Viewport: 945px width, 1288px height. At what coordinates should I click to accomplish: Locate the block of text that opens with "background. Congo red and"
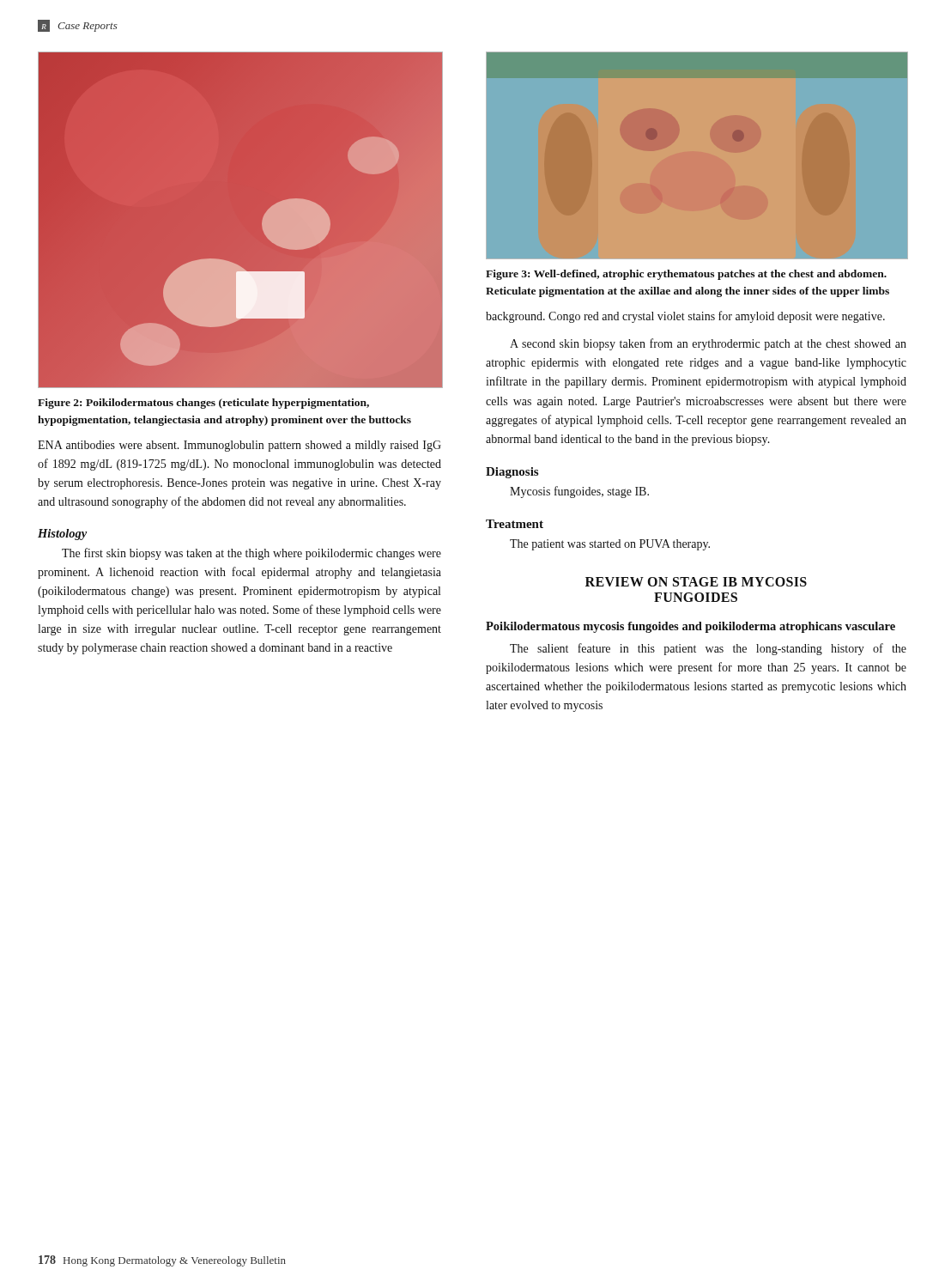click(x=696, y=378)
